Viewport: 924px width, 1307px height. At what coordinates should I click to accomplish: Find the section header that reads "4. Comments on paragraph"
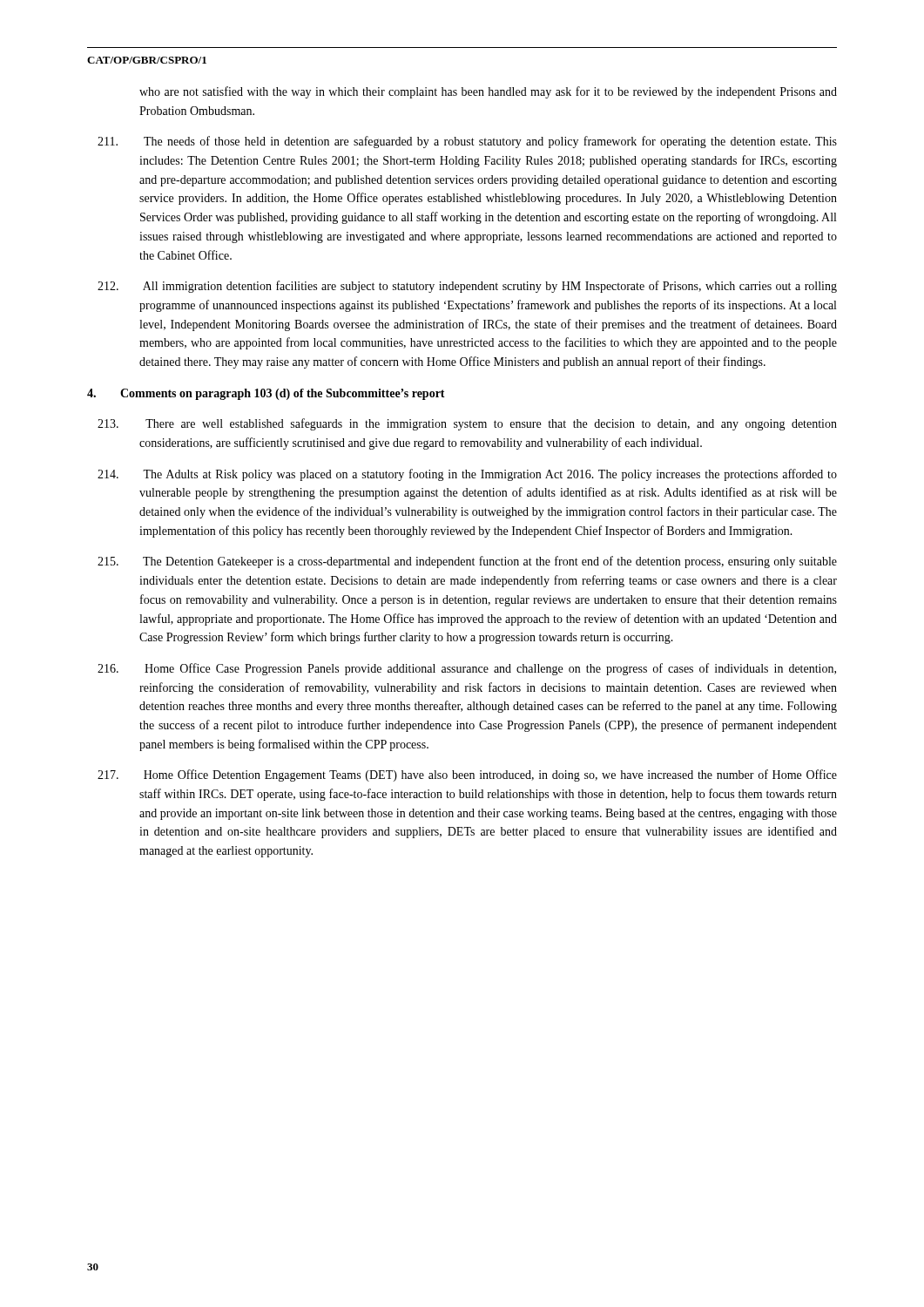266,393
